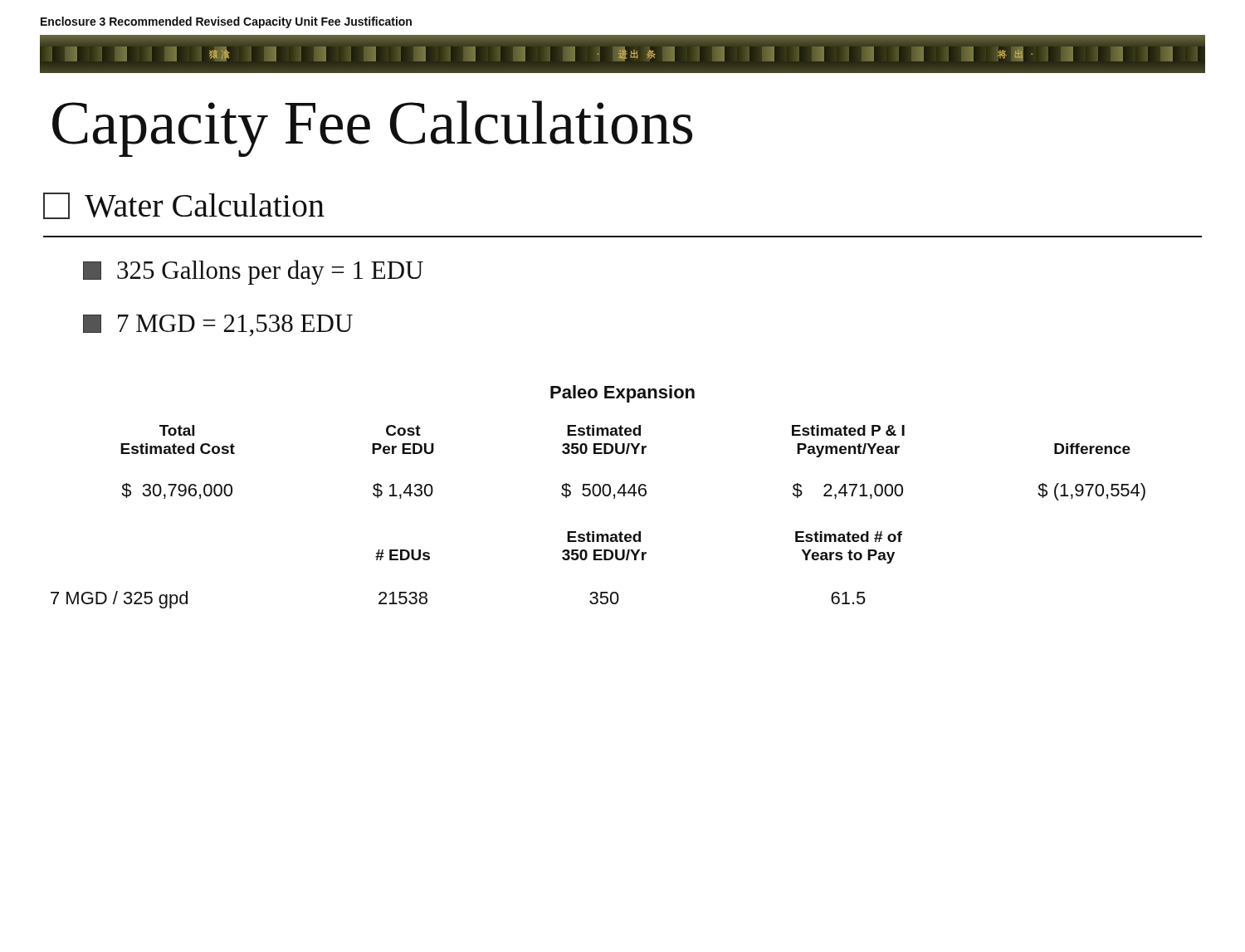Click where it says "7 MGD = 21,538 EDU"
The height and width of the screenshot is (952, 1245).
tap(218, 324)
